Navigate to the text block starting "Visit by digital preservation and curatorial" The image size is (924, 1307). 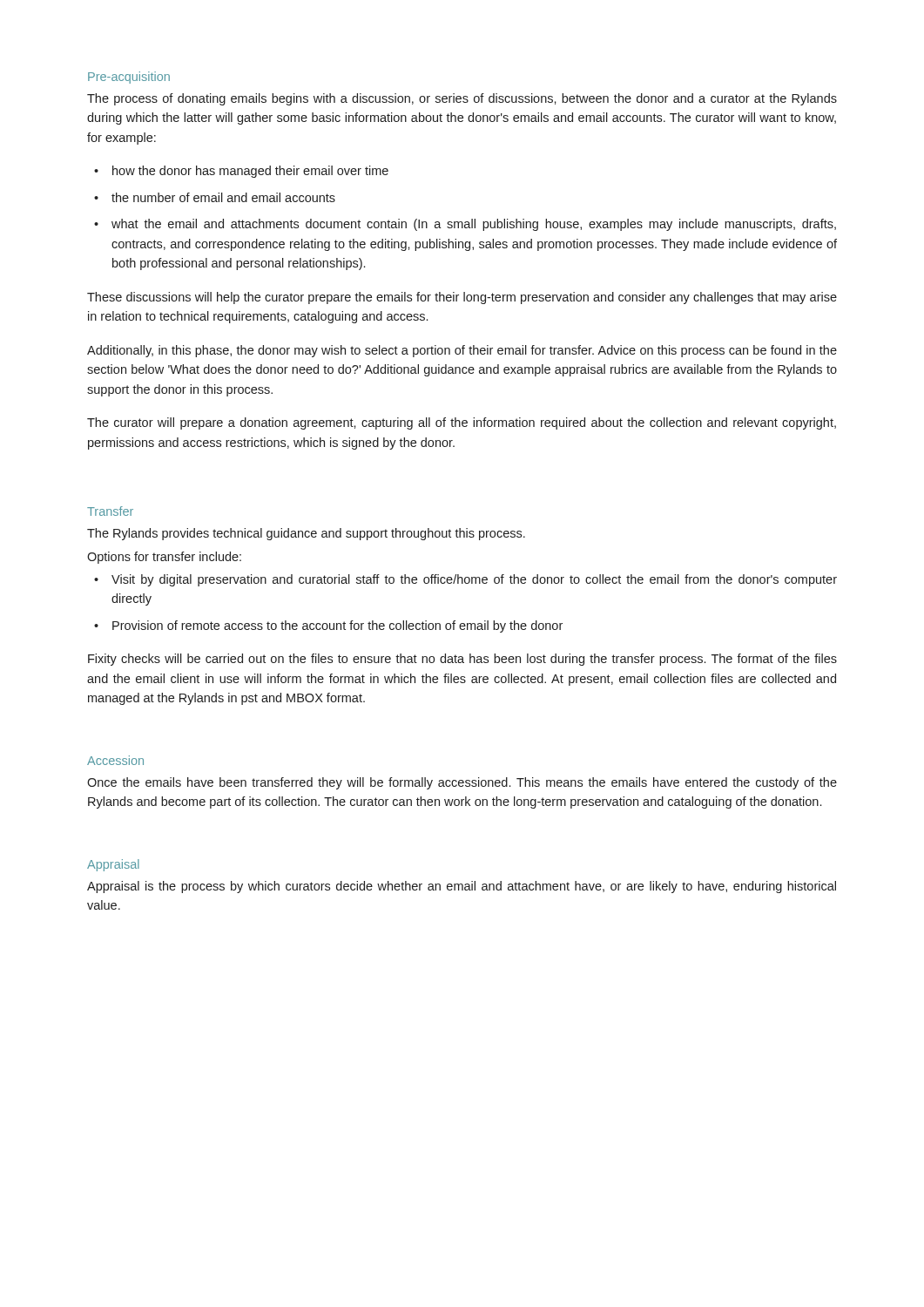point(462,589)
